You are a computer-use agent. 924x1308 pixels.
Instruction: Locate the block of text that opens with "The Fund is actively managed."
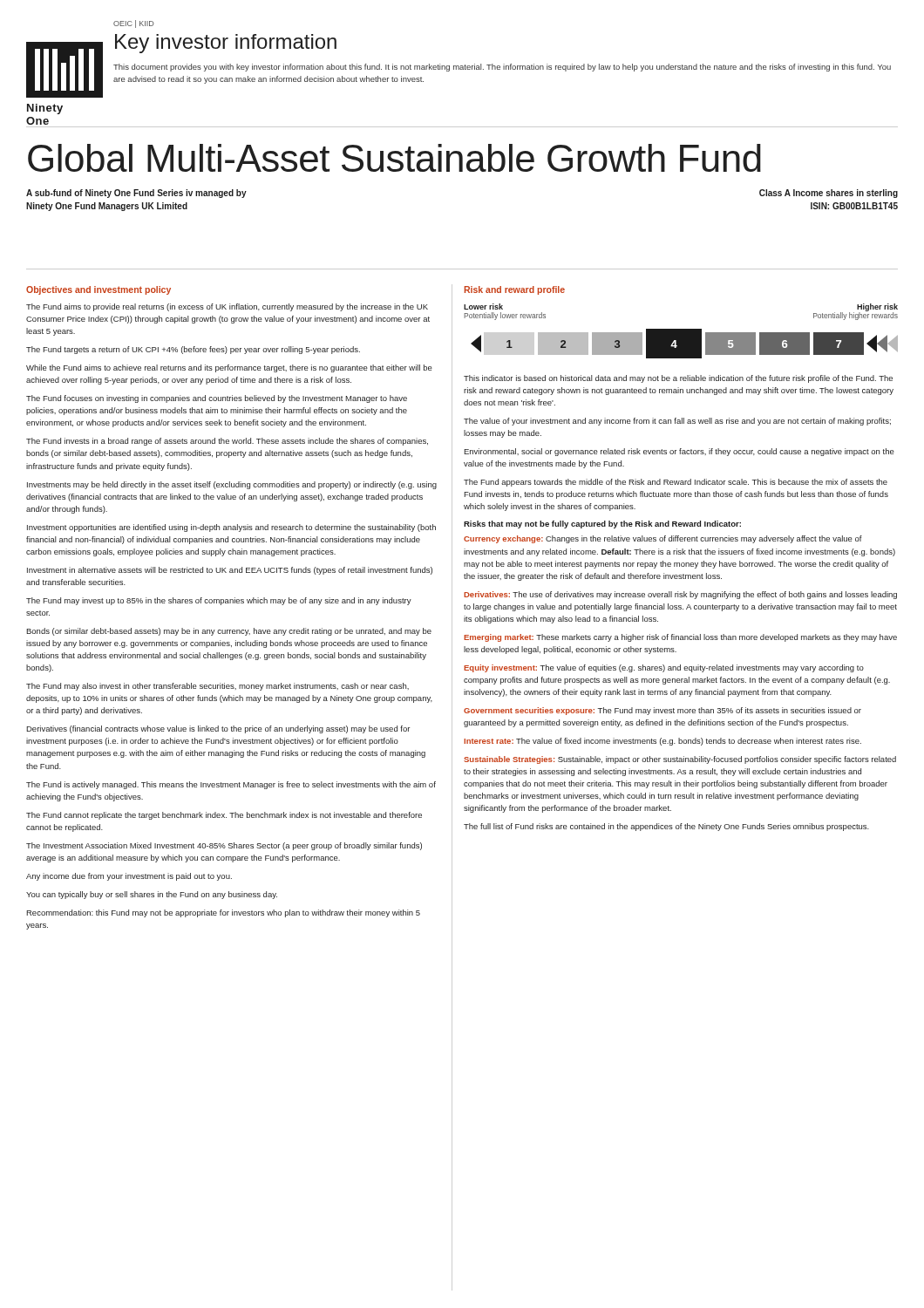pyautogui.click(x=231, y=790)
